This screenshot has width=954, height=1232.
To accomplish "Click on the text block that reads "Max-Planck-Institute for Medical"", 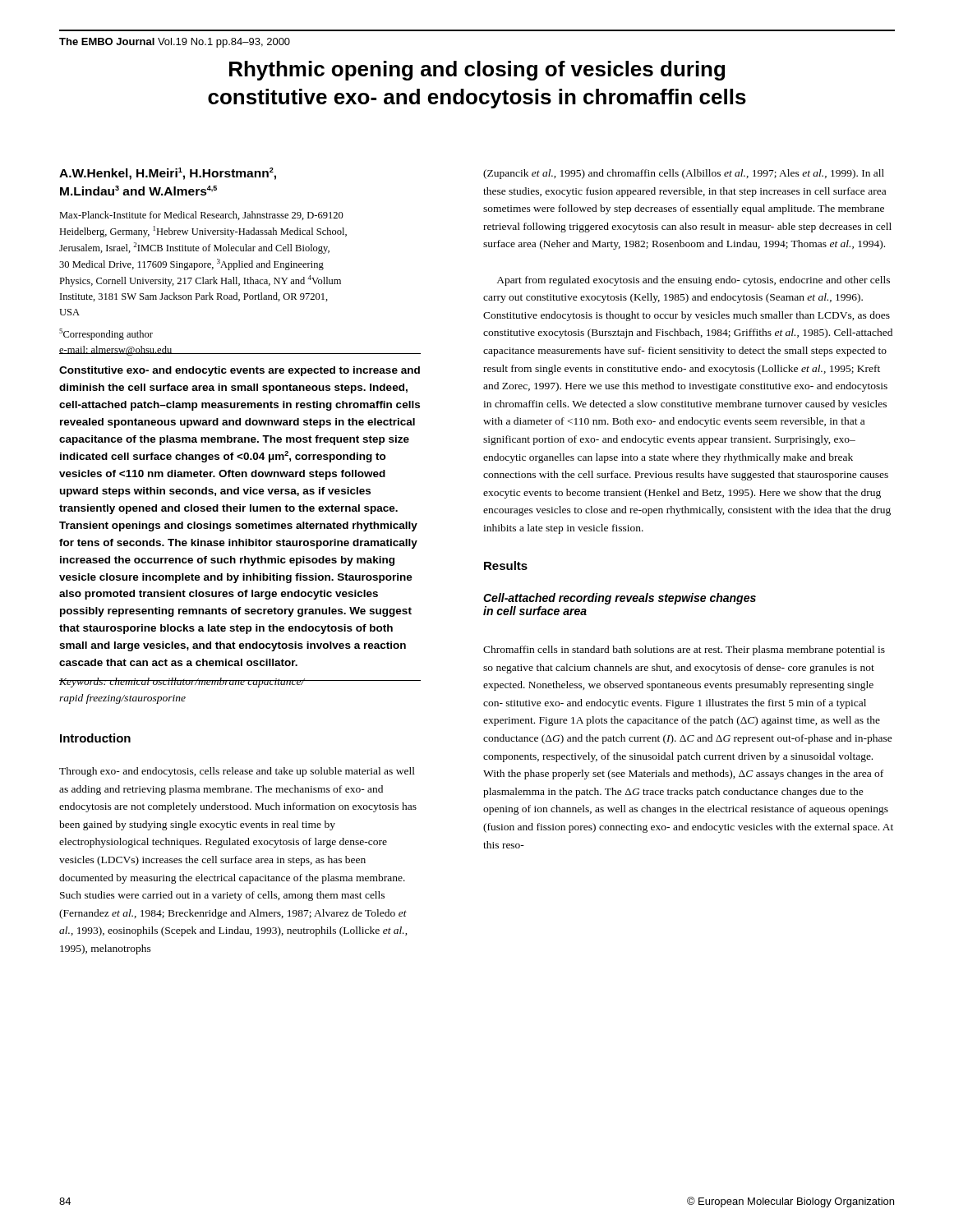I will click(203, 264).
